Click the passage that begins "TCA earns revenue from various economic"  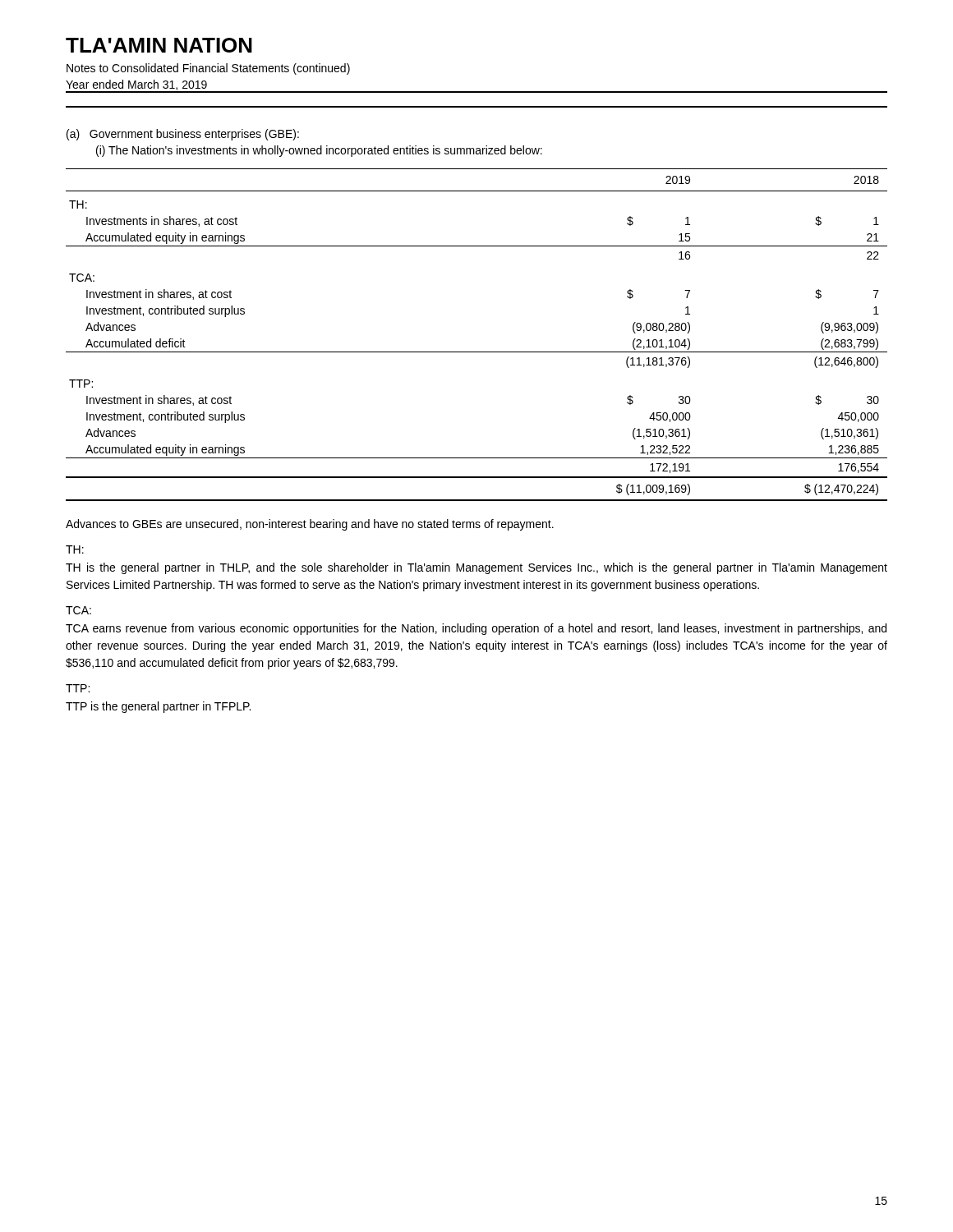(476, 646)
